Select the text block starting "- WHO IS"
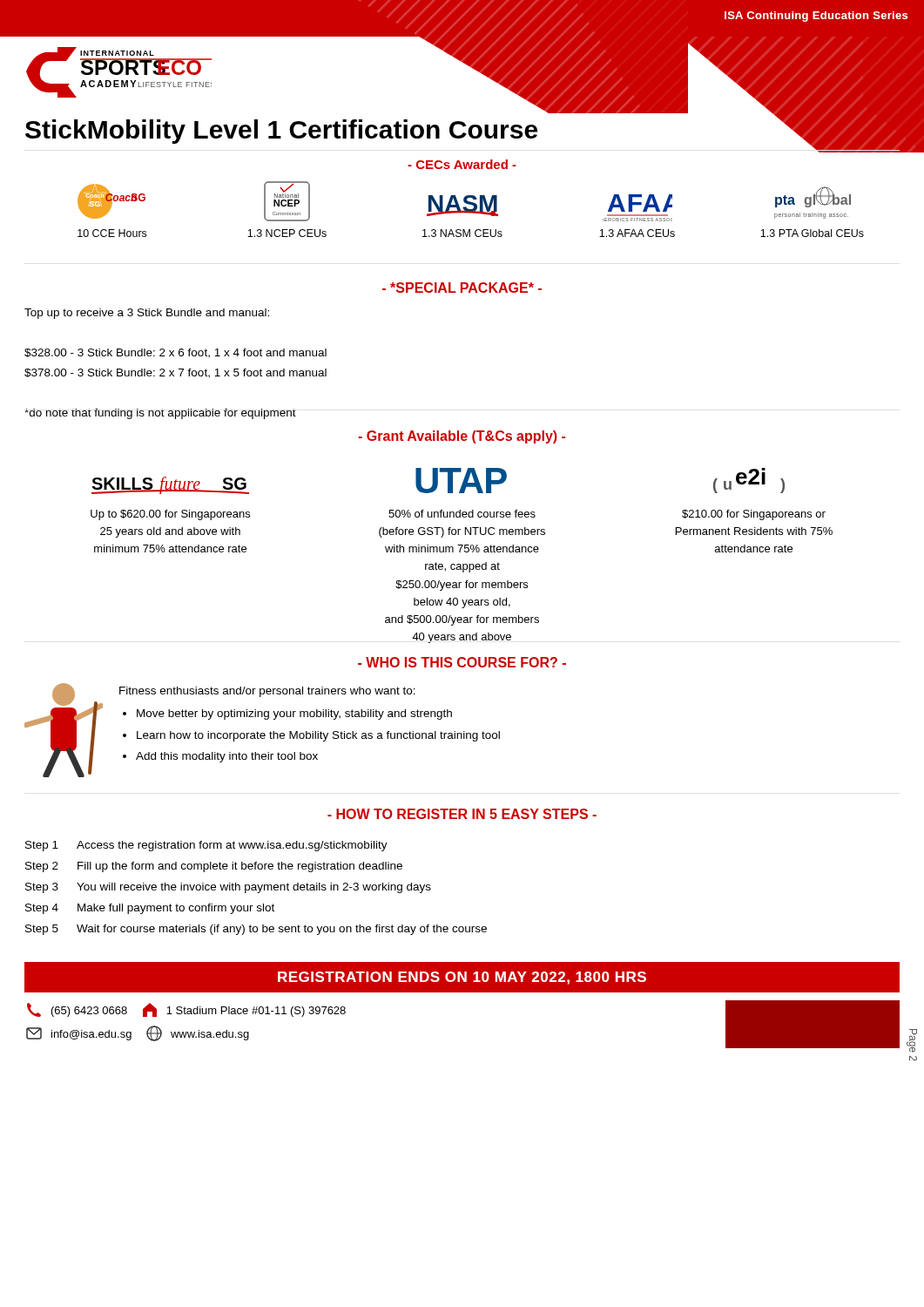Screen dimensions: 1307x924 click(x=462, y=663)
